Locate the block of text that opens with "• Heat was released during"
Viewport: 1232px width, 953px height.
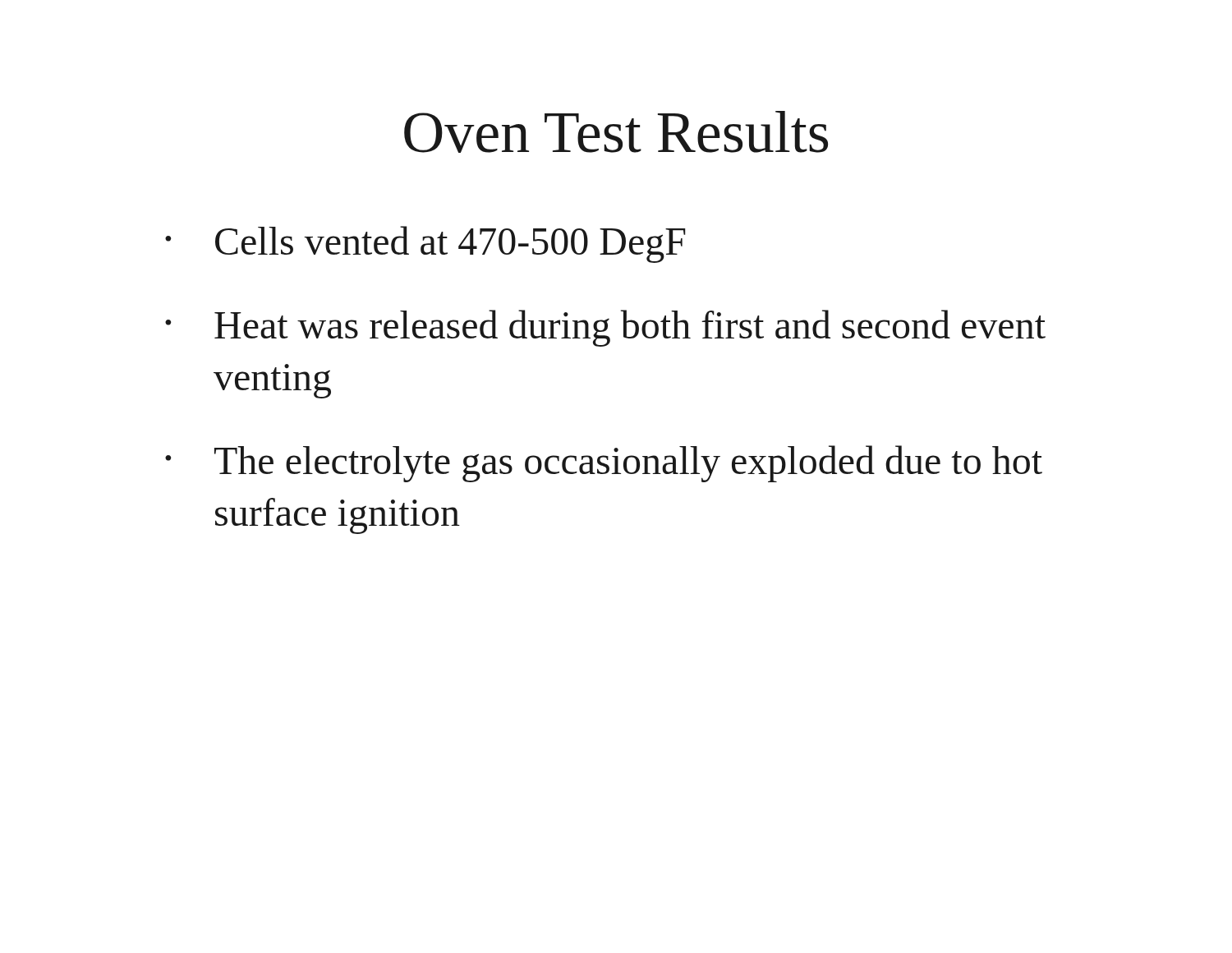coord(649,351)
